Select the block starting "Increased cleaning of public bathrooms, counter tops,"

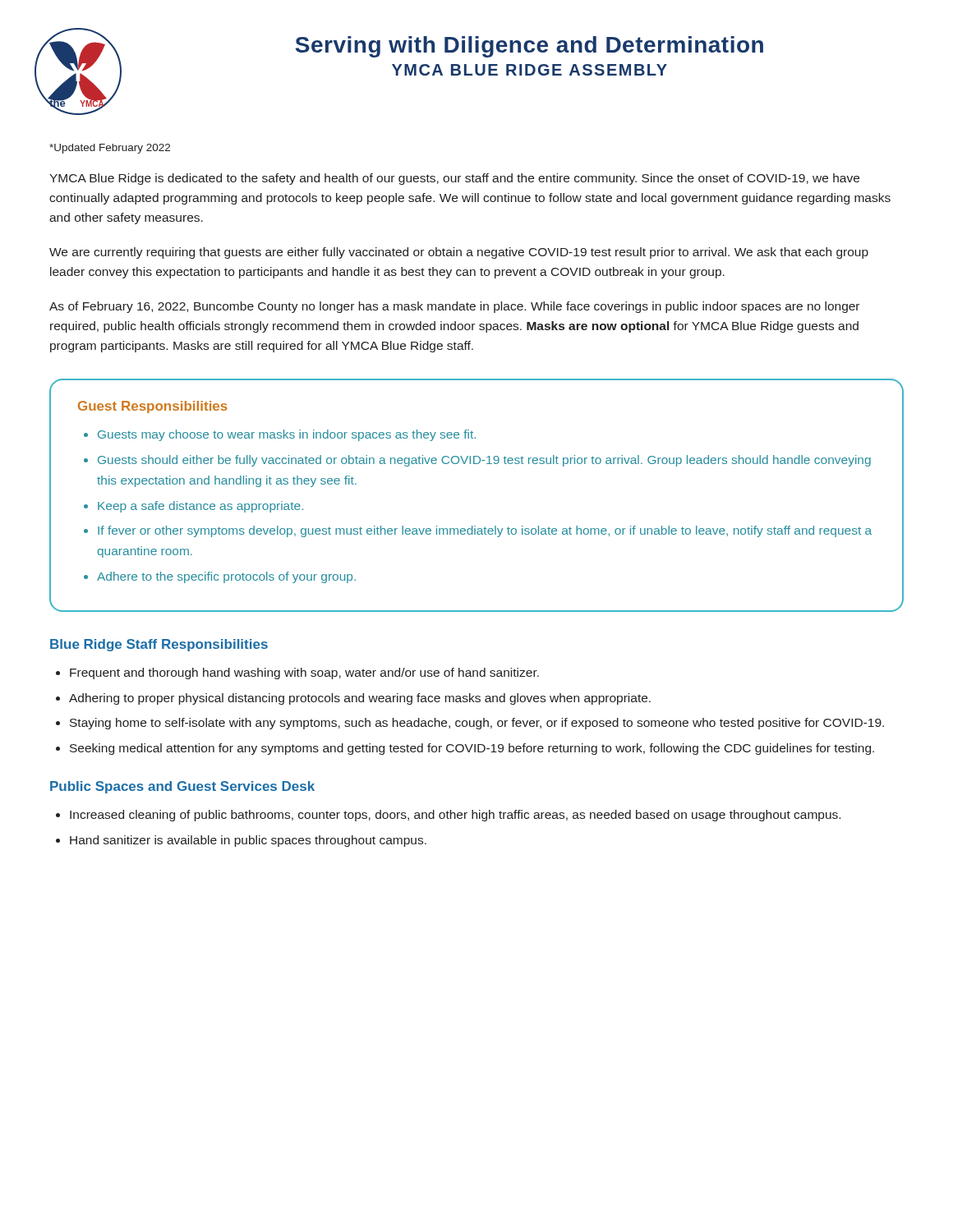coord(455,814)
